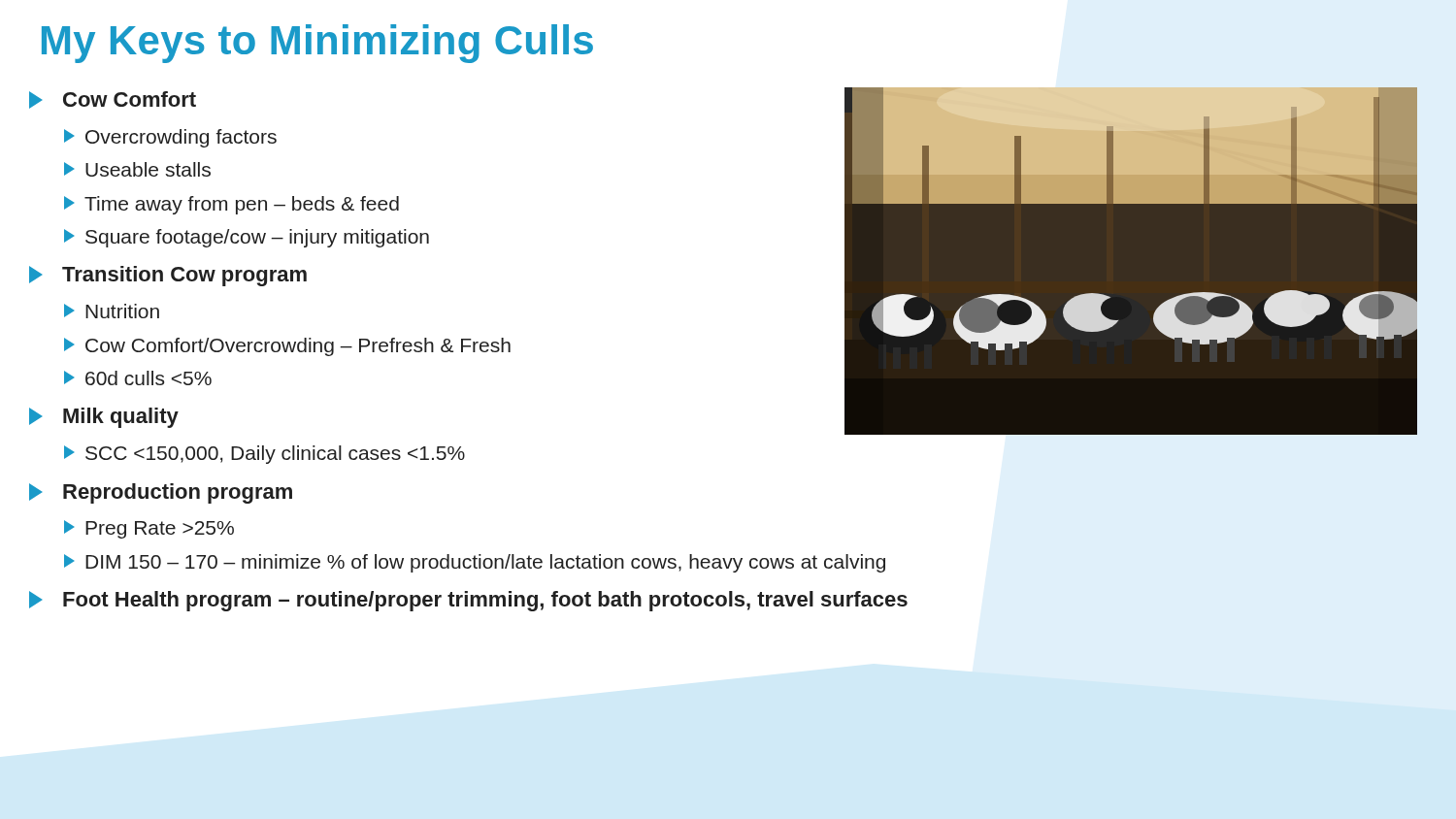The height and width of the screenshot is (819, 1456).
Task: Select the region starting "Transition Cow program"
Action: (168, 275)
